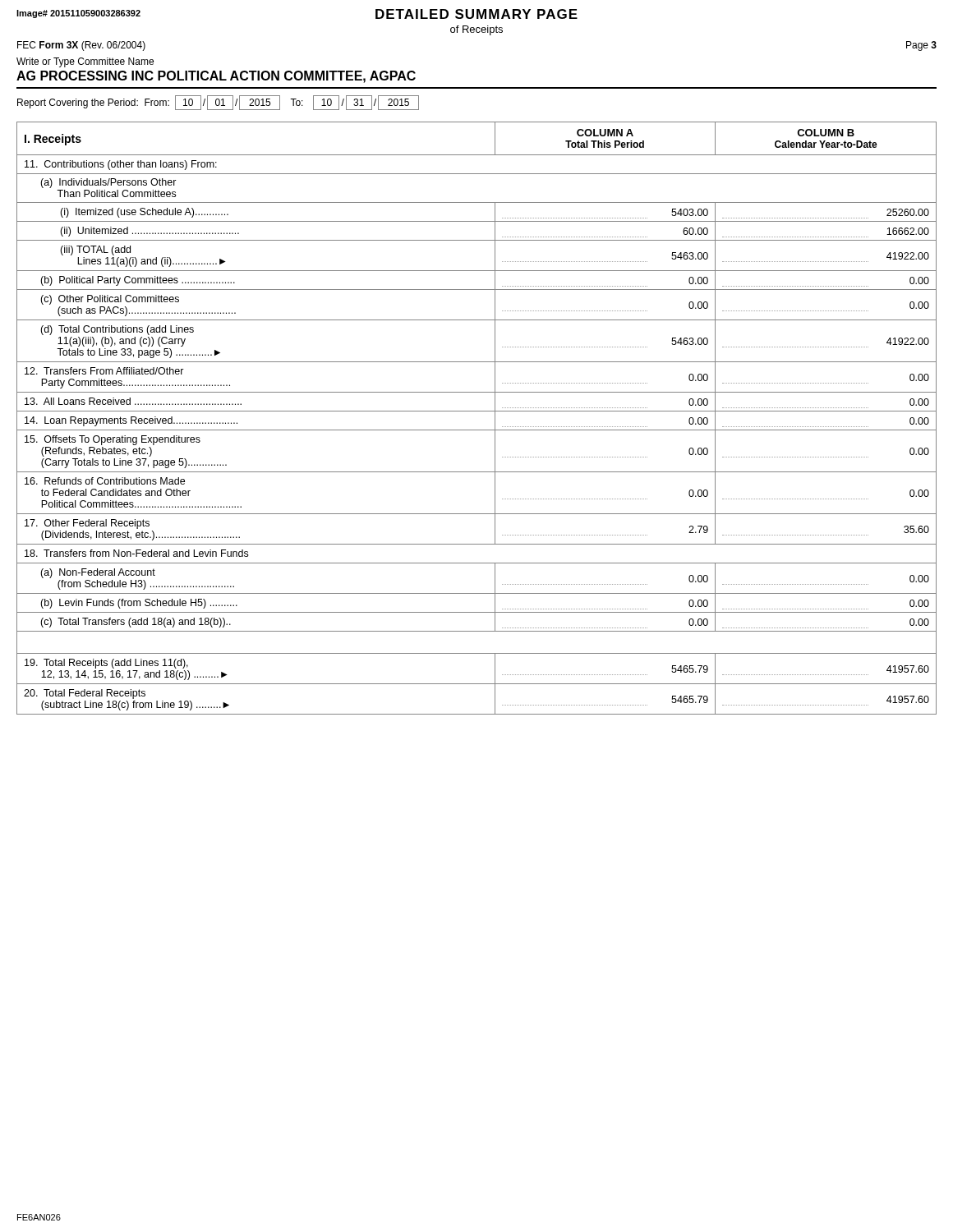953x1232 pixels.
Task: Find "Page 3" on this page
Action: click(x=921, y=45)
